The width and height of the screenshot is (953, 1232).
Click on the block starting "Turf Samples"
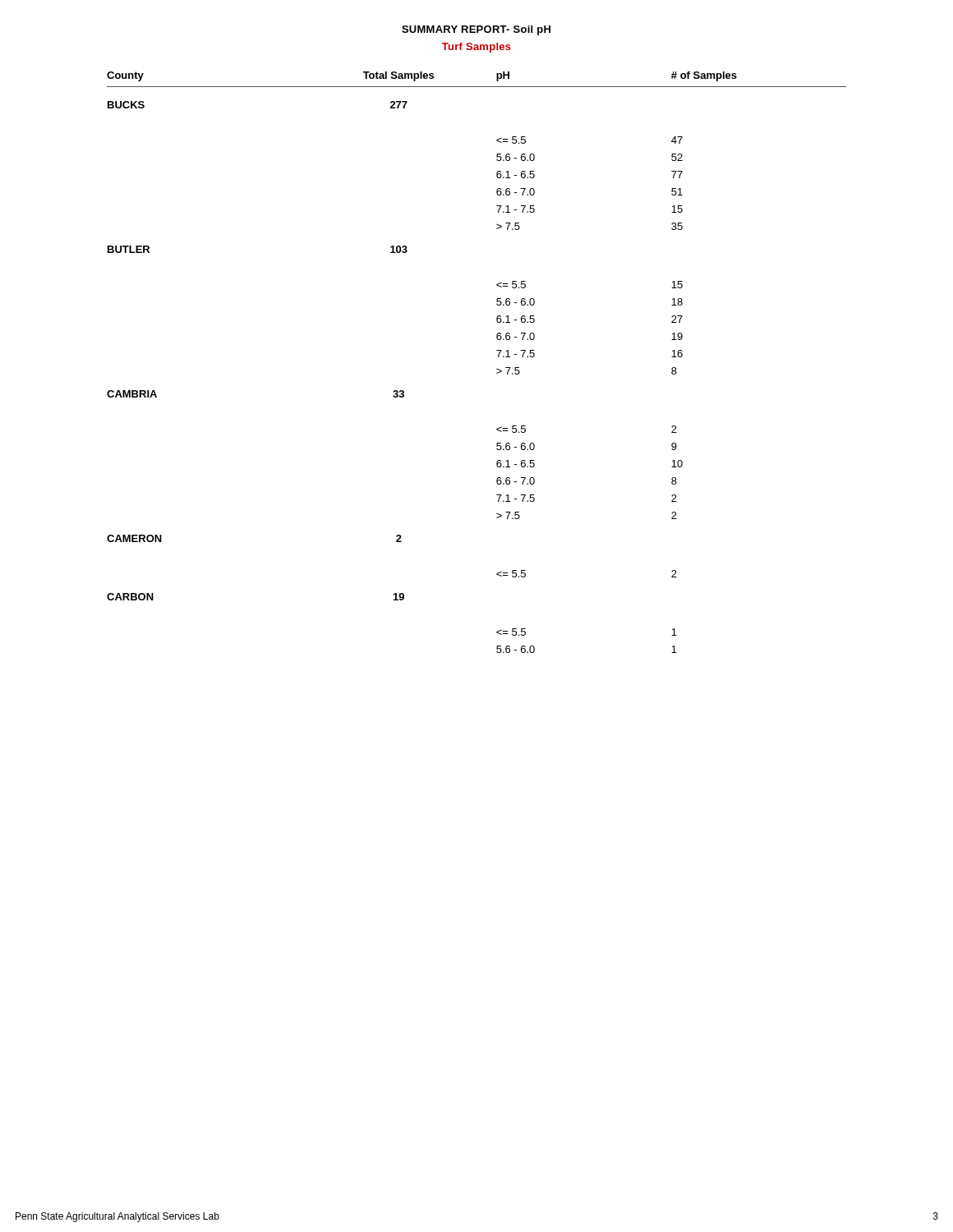pyautogui.click(x=476, y=46)
